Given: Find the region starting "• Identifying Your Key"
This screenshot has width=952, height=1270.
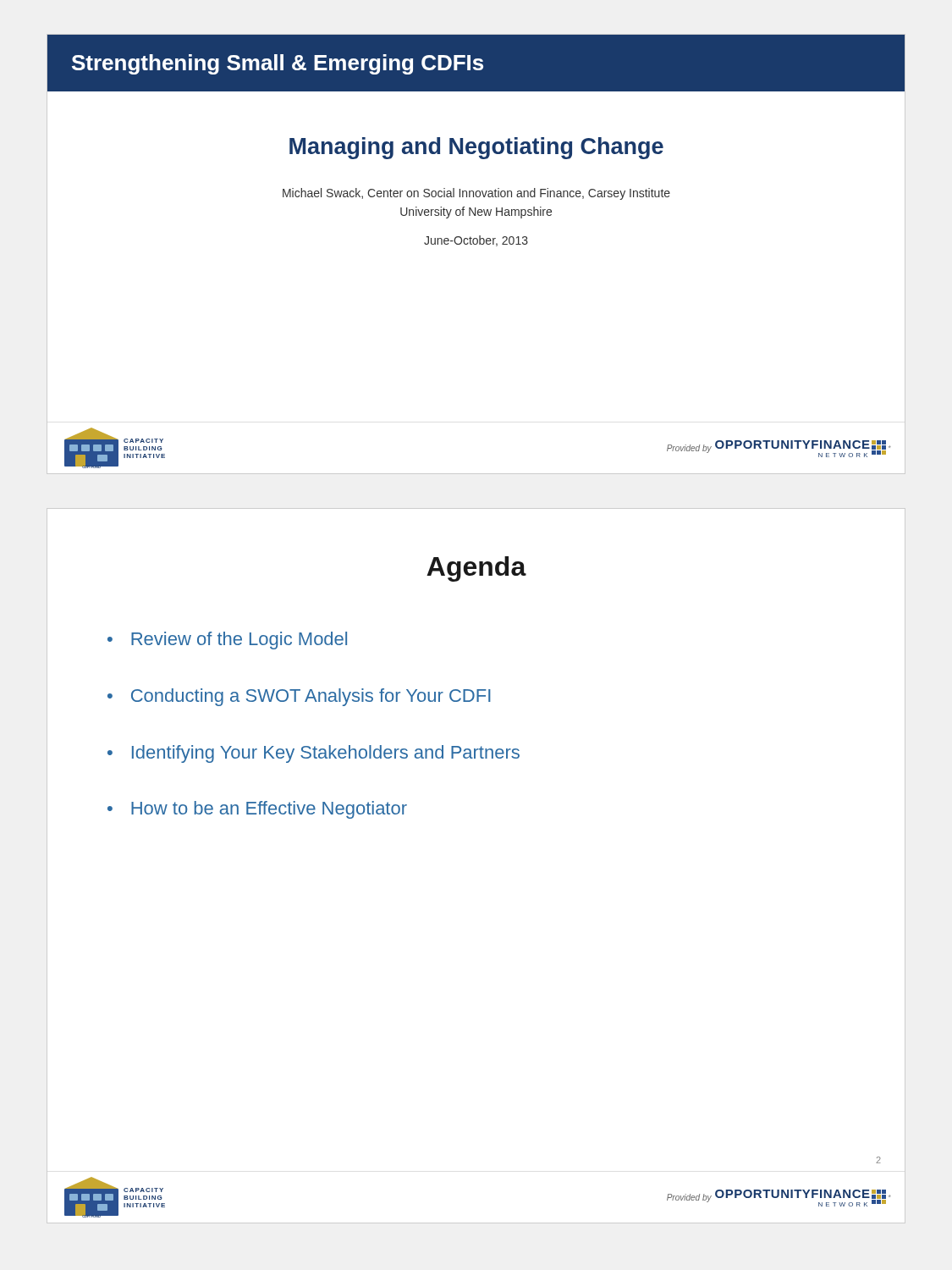Looking at the screenshot, I should click(x=313, y=753).
